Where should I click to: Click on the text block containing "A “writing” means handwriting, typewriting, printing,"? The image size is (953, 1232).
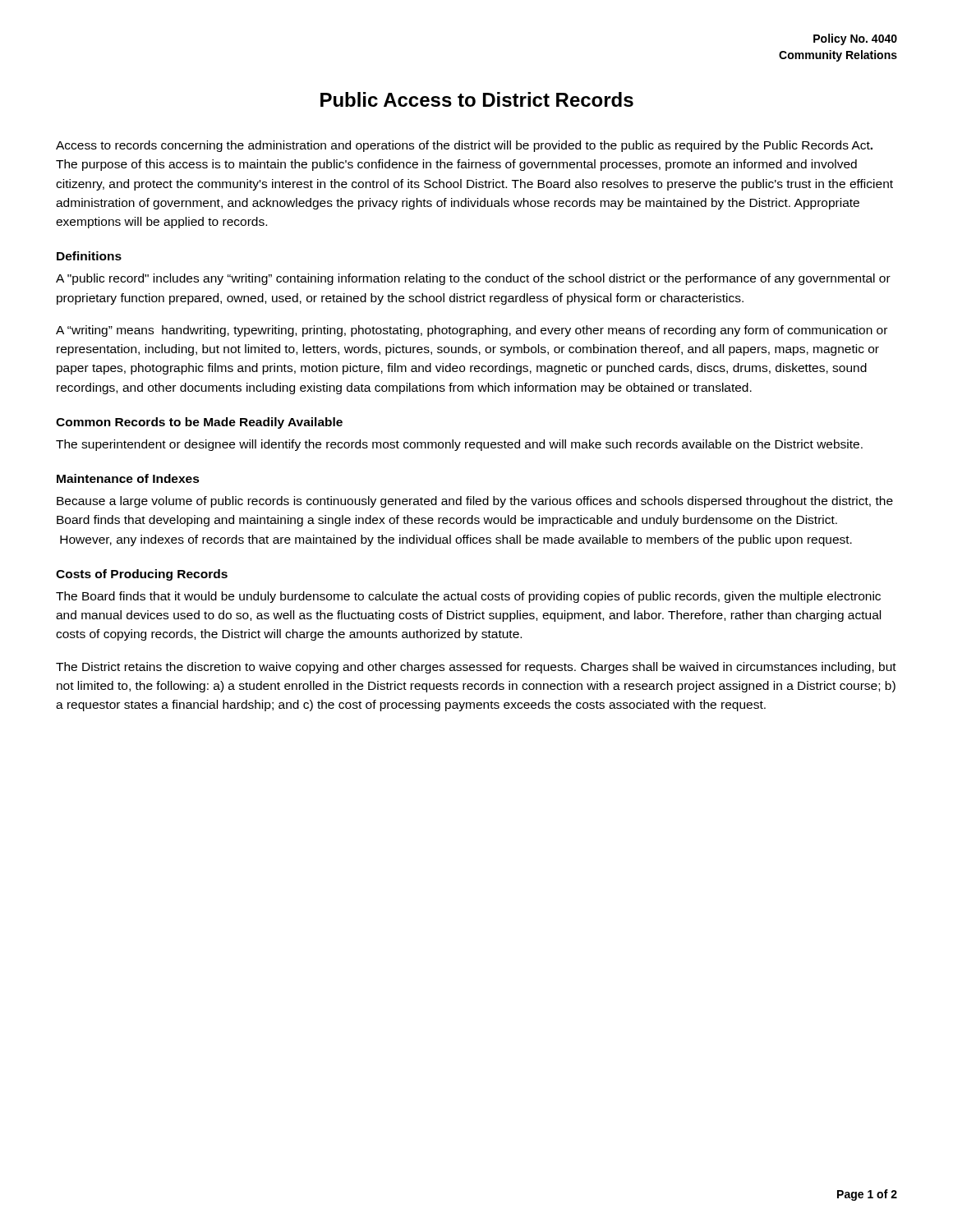pyautogui.click(x=472, y=358)
